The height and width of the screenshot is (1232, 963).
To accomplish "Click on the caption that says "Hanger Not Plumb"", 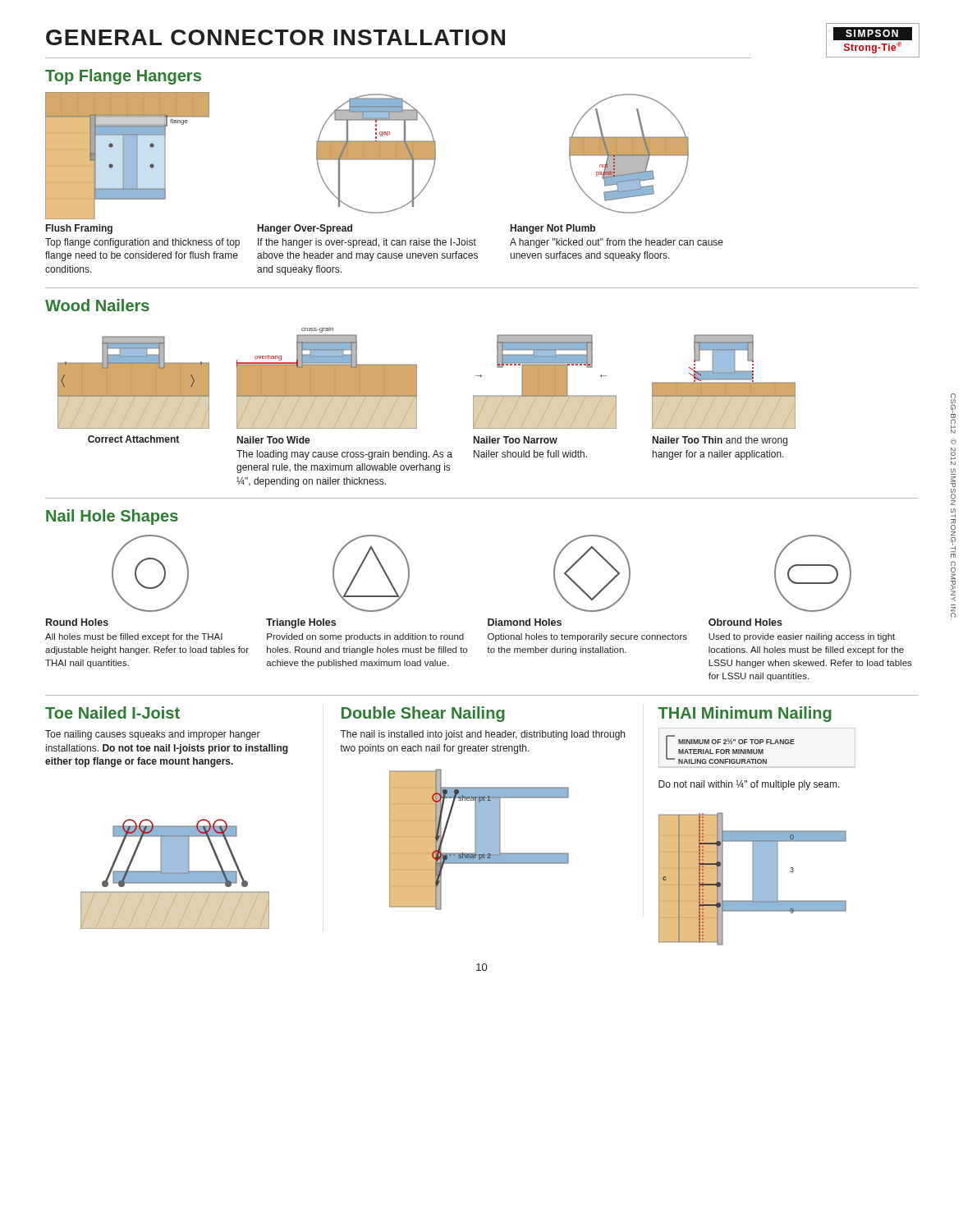I will click(617, 242).
